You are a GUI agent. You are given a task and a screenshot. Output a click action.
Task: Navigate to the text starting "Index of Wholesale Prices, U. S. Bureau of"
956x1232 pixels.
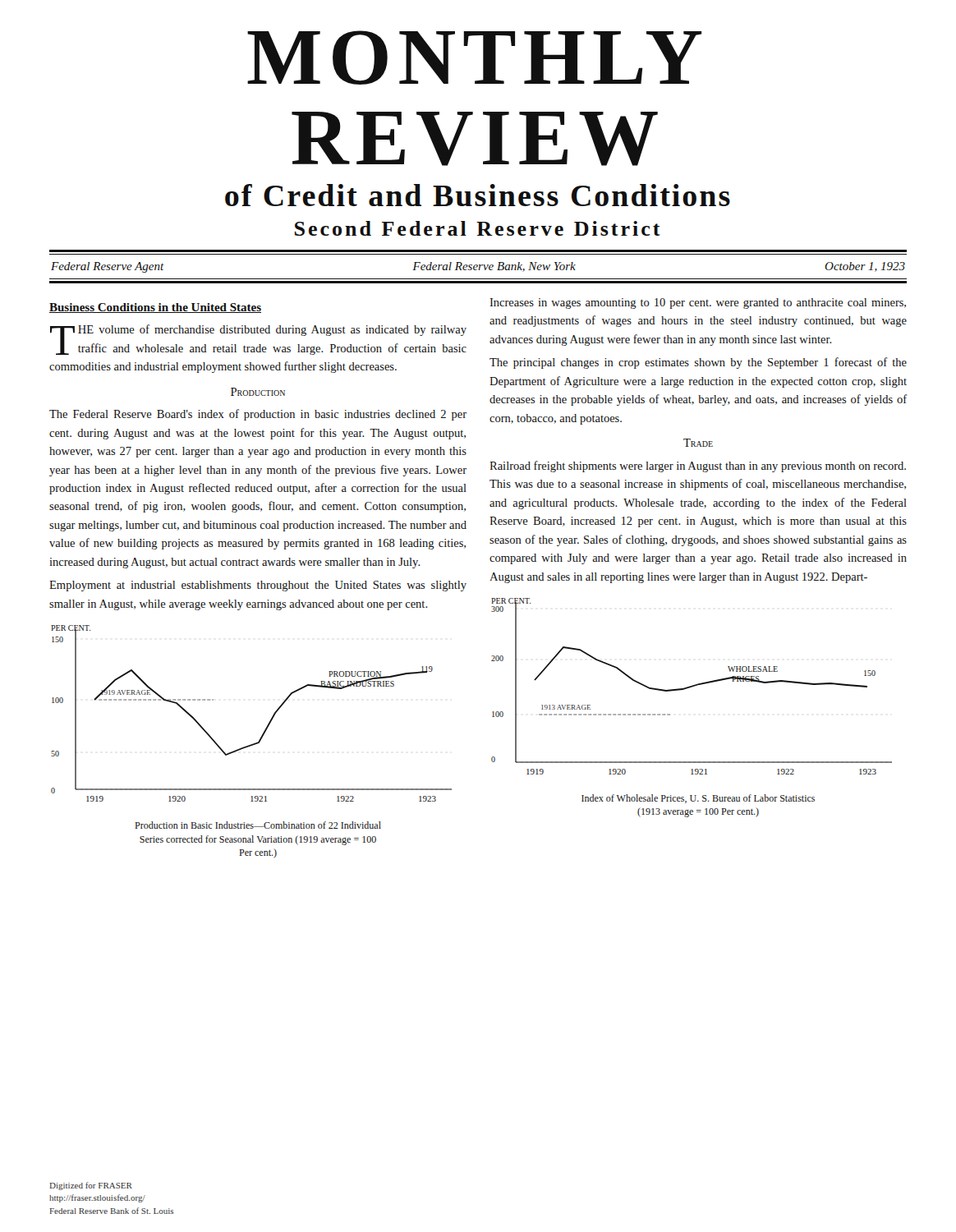698,805
